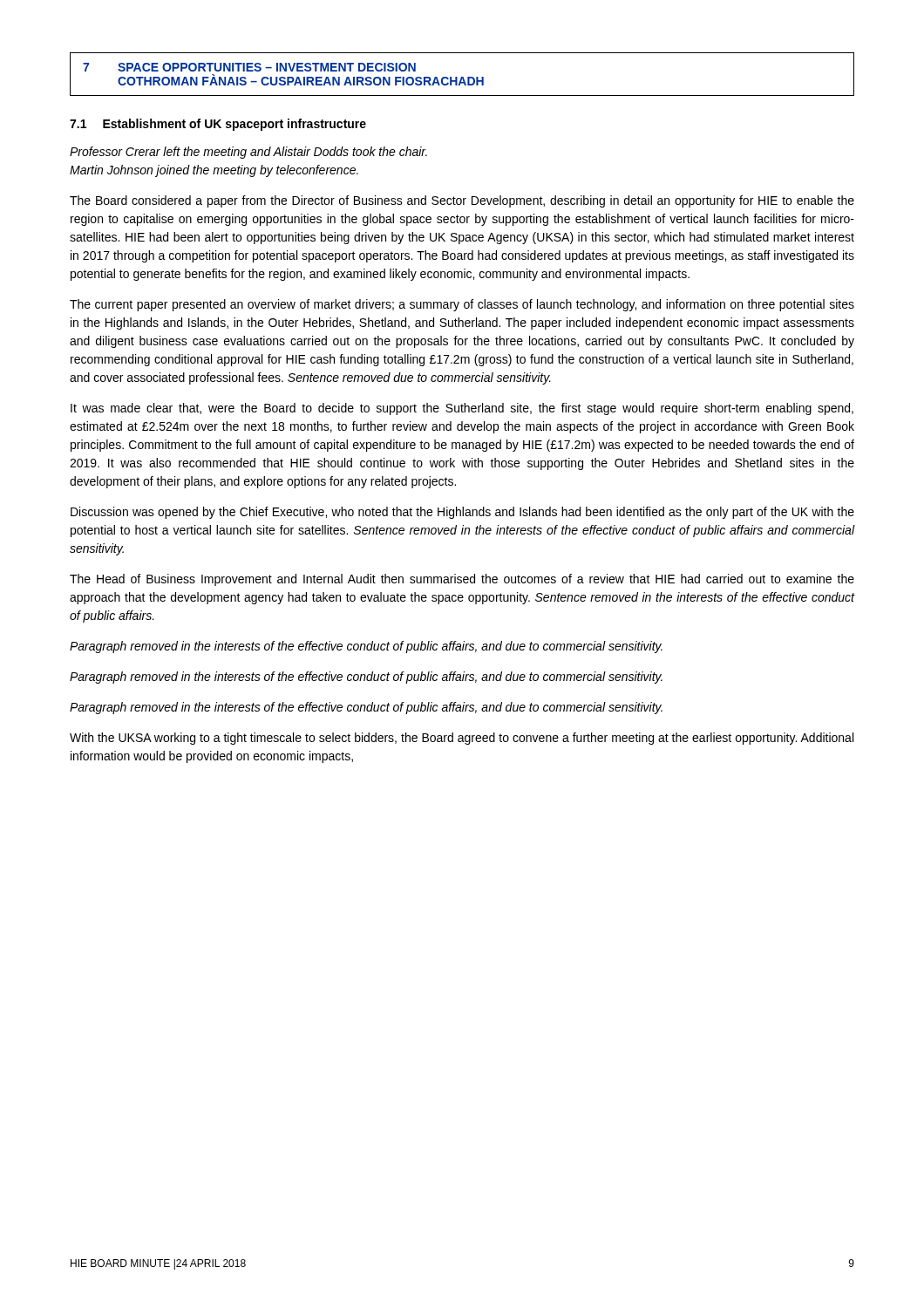Select the text block containing "The current paper presented"
The width and height of the screenshot is (924, 1308).
[462, 341]
